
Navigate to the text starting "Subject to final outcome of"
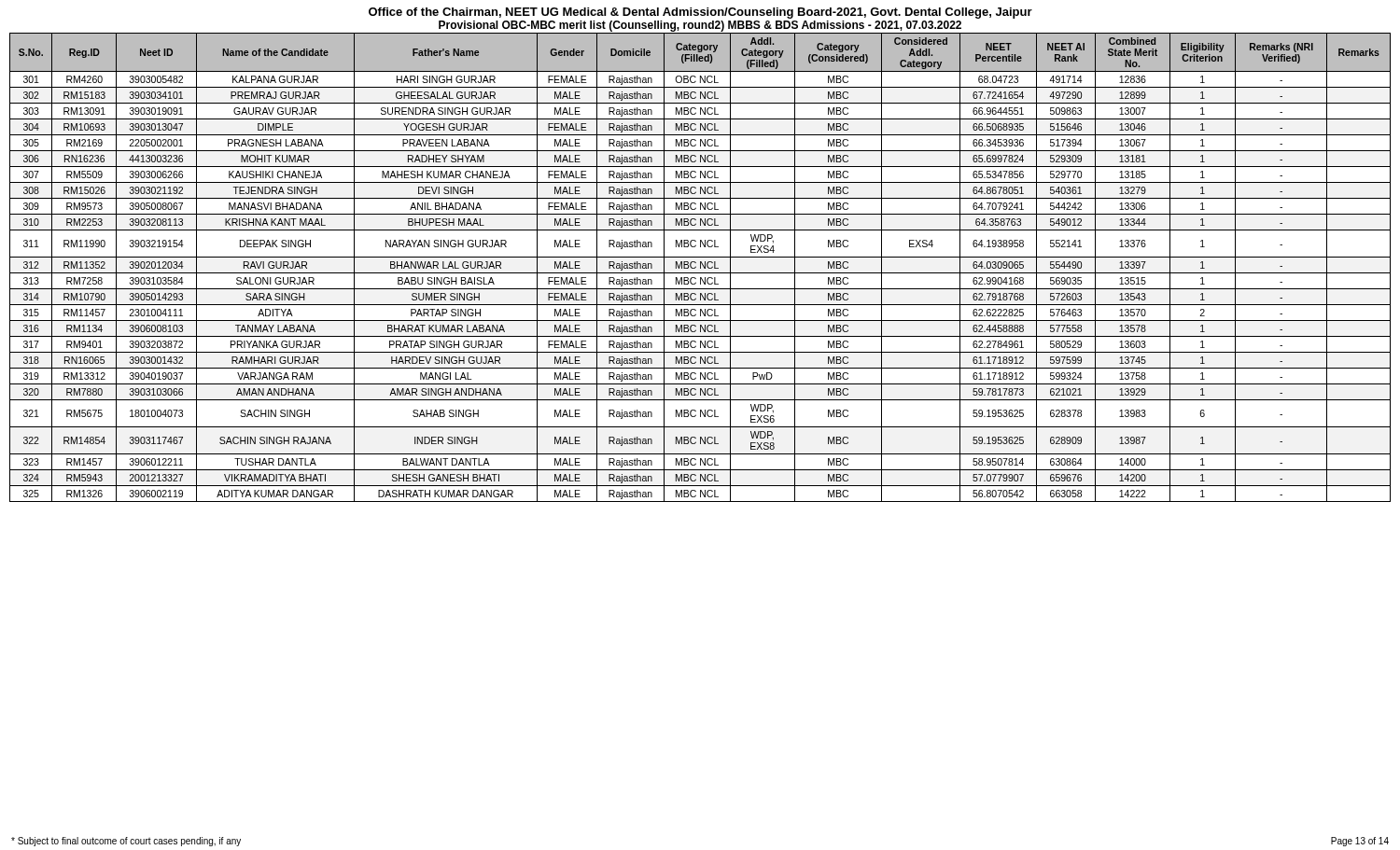[126, 841]
